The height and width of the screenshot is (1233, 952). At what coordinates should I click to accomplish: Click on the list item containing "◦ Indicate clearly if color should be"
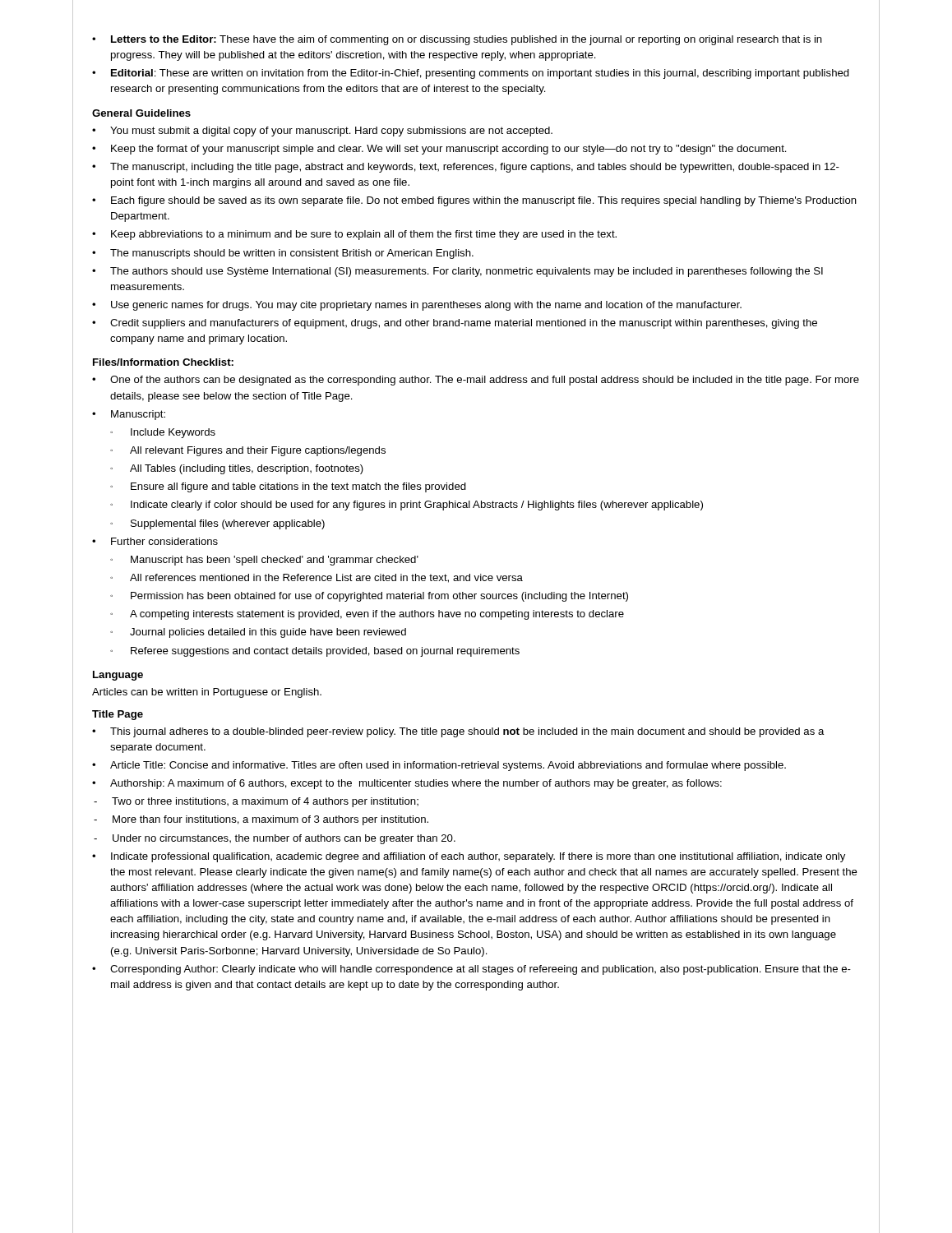click(485, 505)
